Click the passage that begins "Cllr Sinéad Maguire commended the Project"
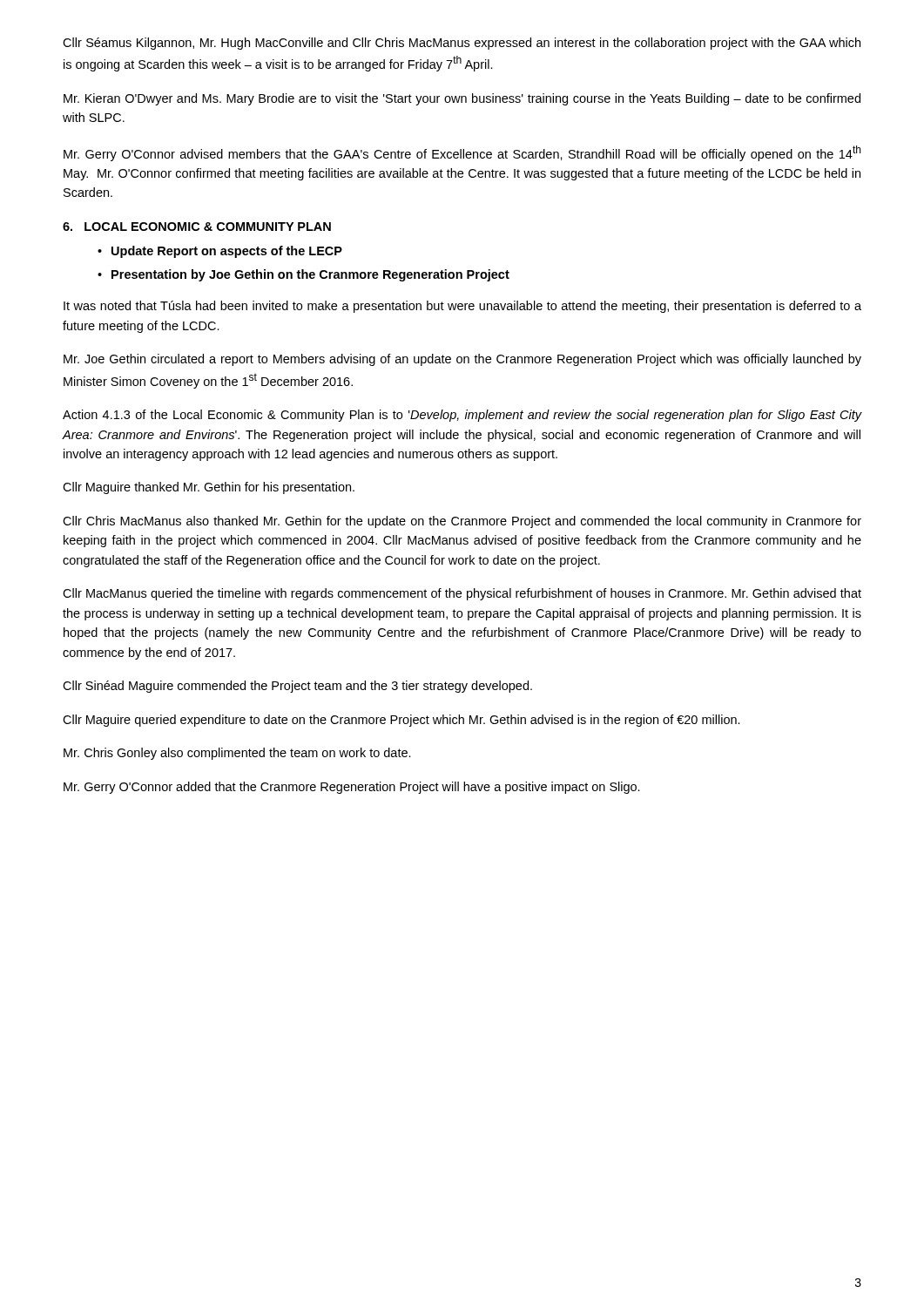This screenshot has height=1307, width=924. pyautogui.click(x=462, y=686)
